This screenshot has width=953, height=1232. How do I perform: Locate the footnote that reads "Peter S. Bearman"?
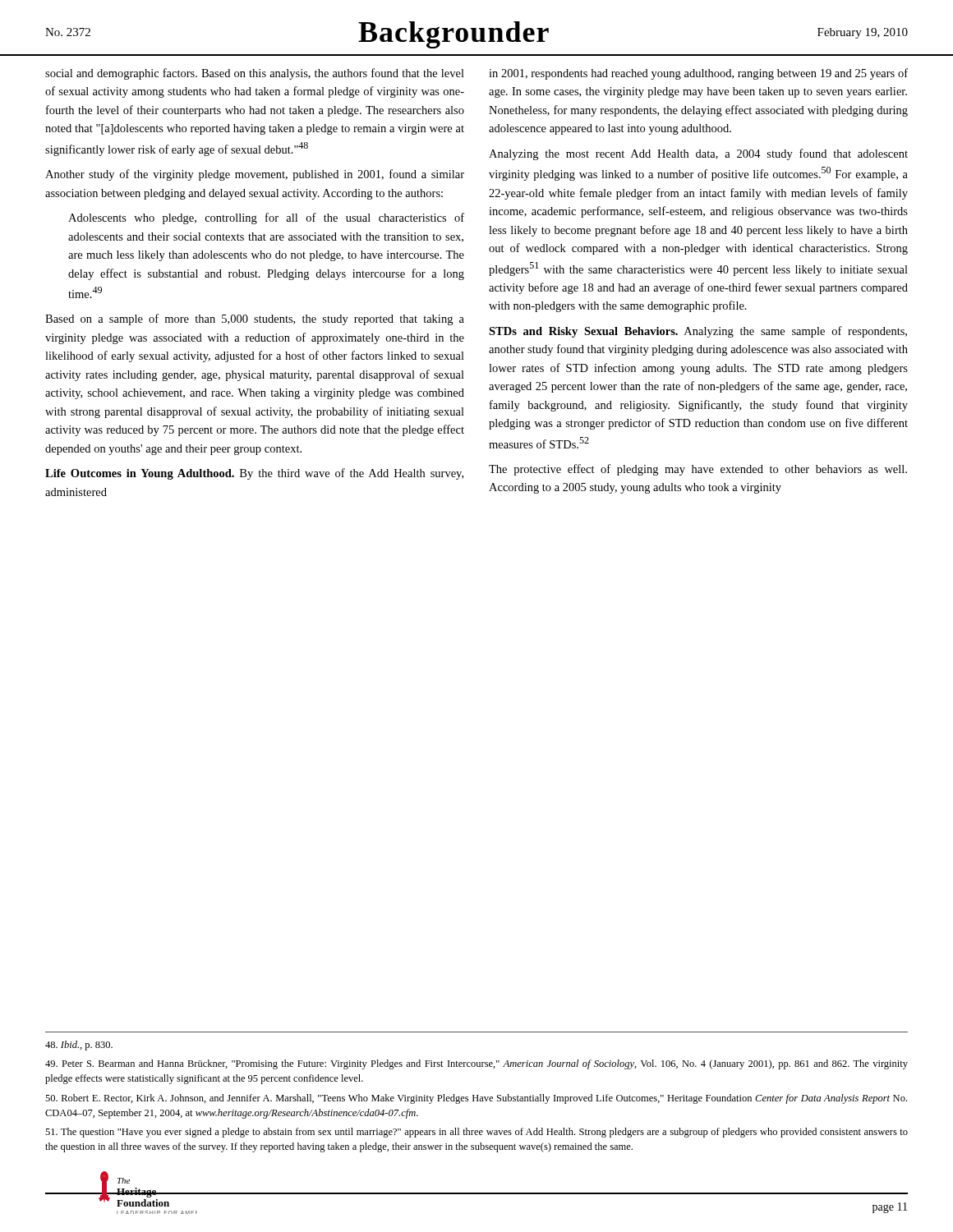(476, 1071)
